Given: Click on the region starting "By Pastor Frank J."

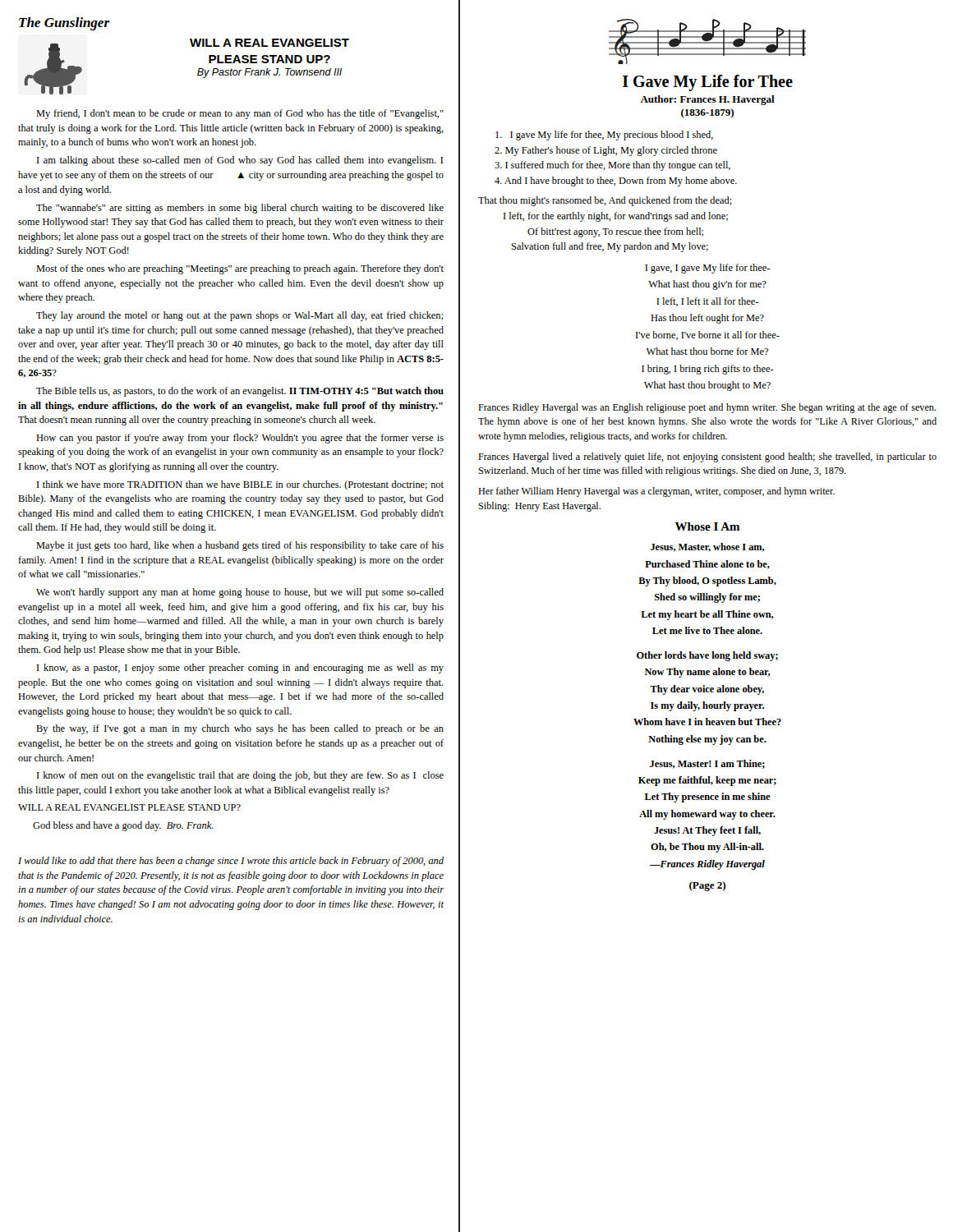Looking at the screenshot, I should point(269,72).
